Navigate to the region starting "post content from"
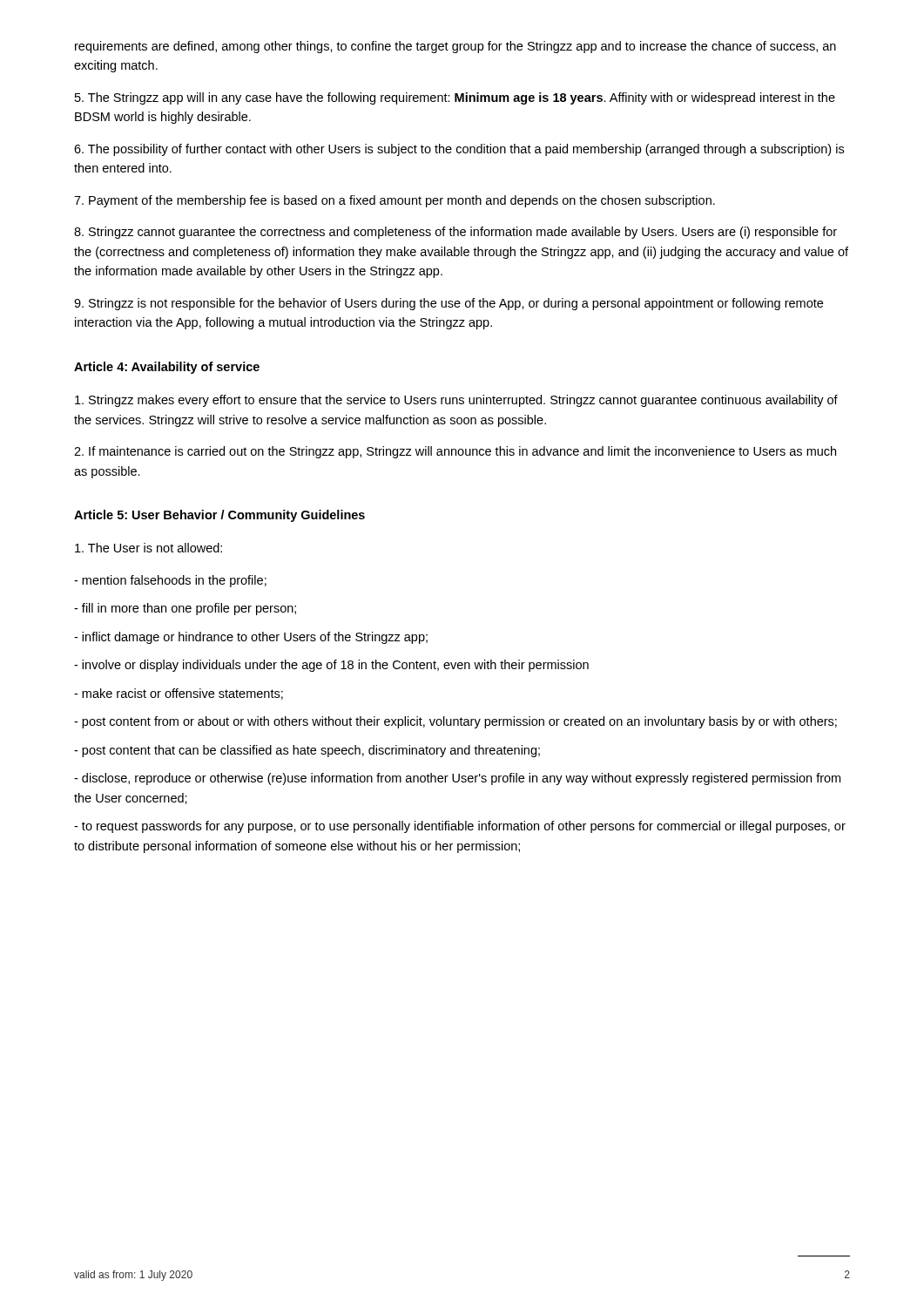The height and width of the screenshot is (1307, 924). pos(456,722)
